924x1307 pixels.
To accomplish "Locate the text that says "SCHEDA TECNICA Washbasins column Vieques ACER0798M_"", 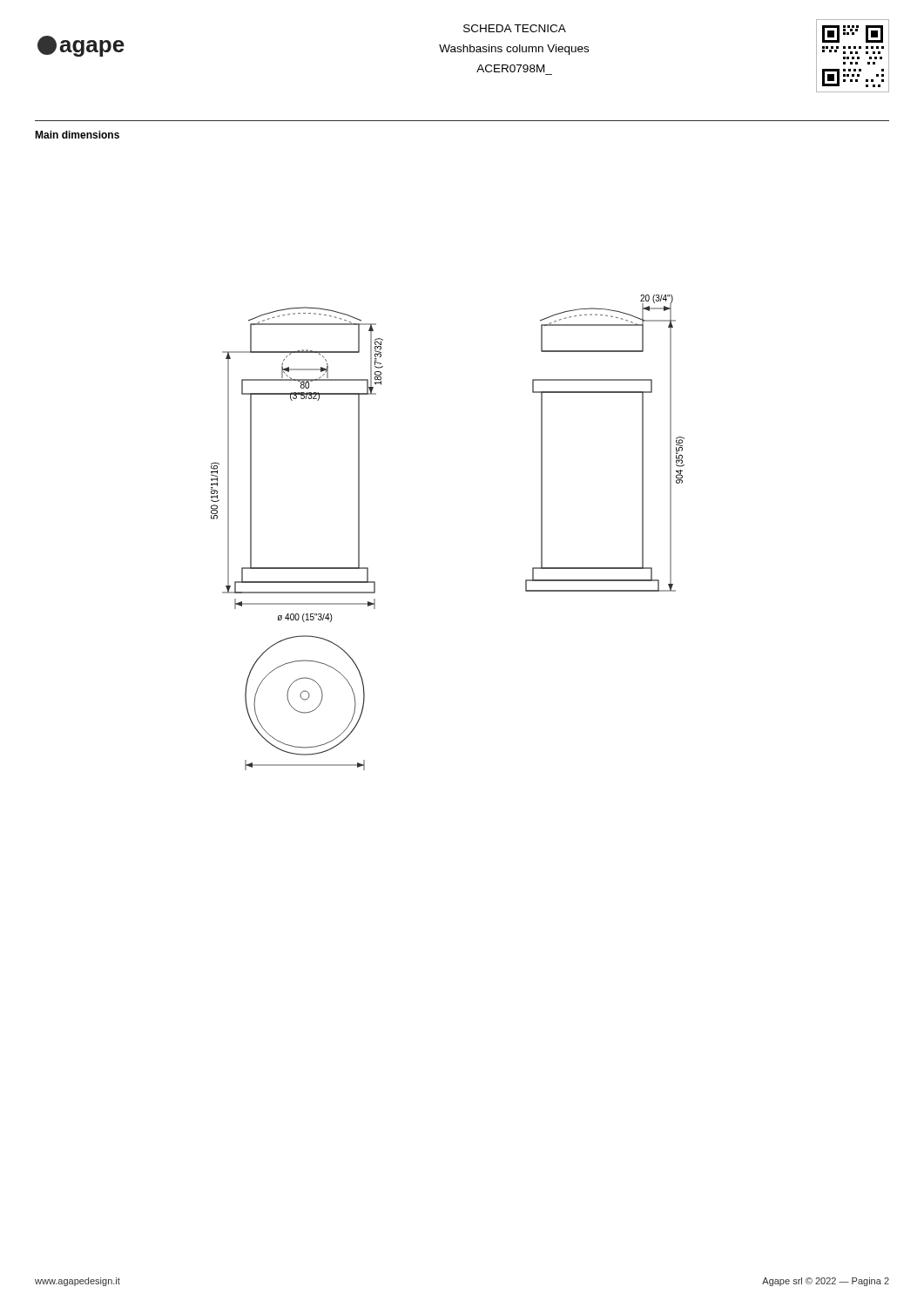I will 514,48.
